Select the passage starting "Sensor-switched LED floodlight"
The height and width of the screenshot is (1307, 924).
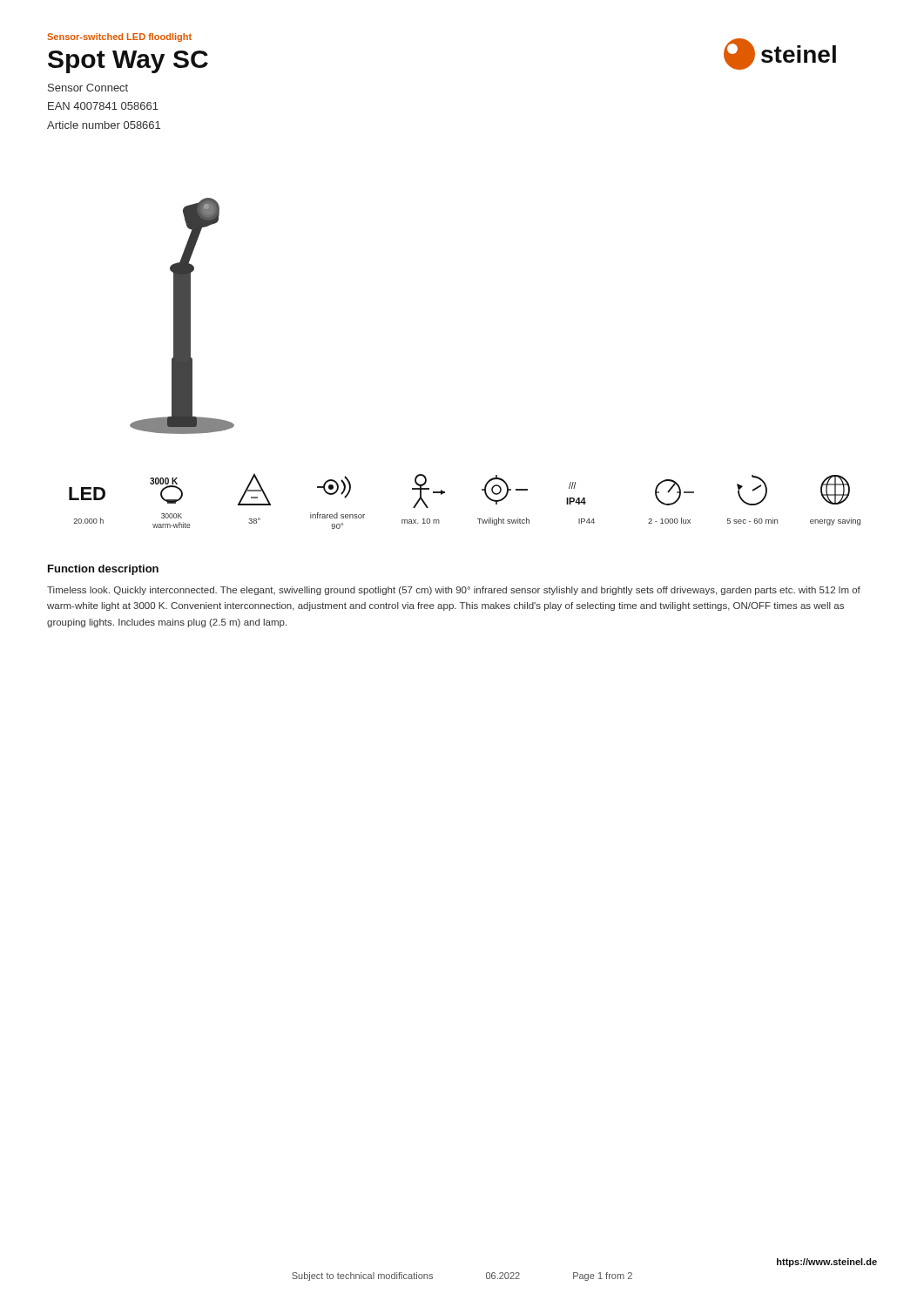119,37
